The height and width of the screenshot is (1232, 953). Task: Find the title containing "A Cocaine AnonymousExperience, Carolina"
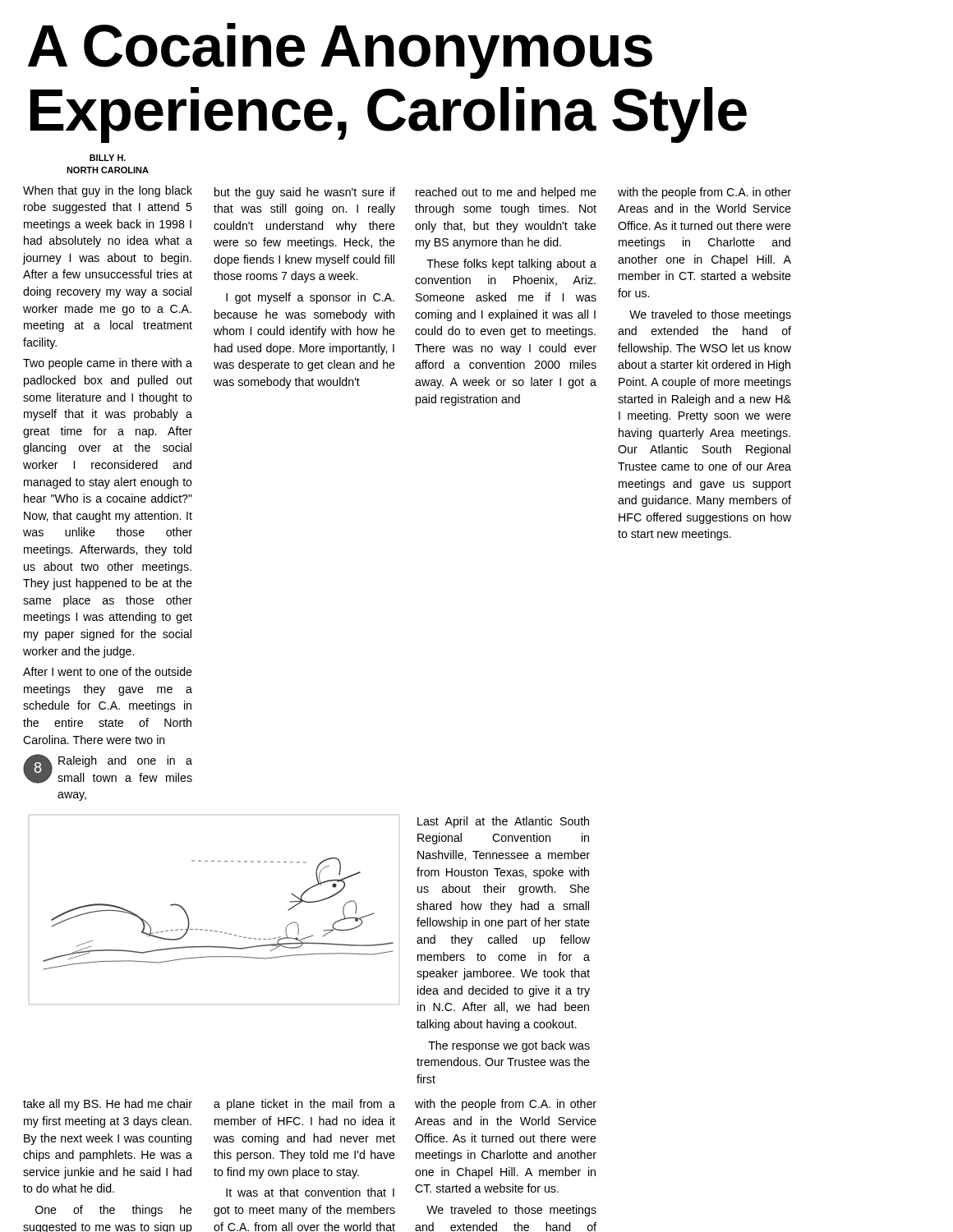click(476, 78)
